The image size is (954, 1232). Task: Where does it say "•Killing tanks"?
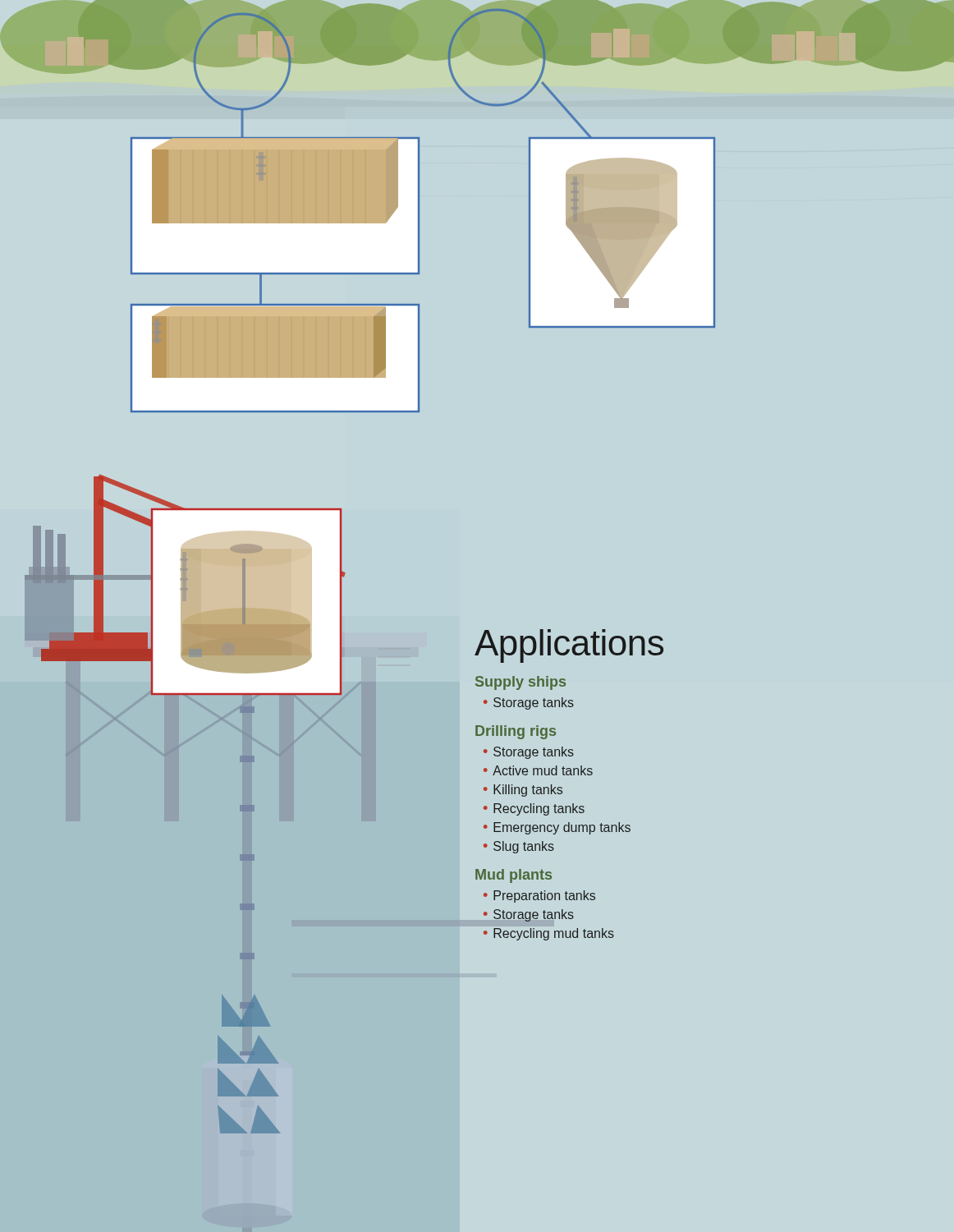[x=523, y=790]
